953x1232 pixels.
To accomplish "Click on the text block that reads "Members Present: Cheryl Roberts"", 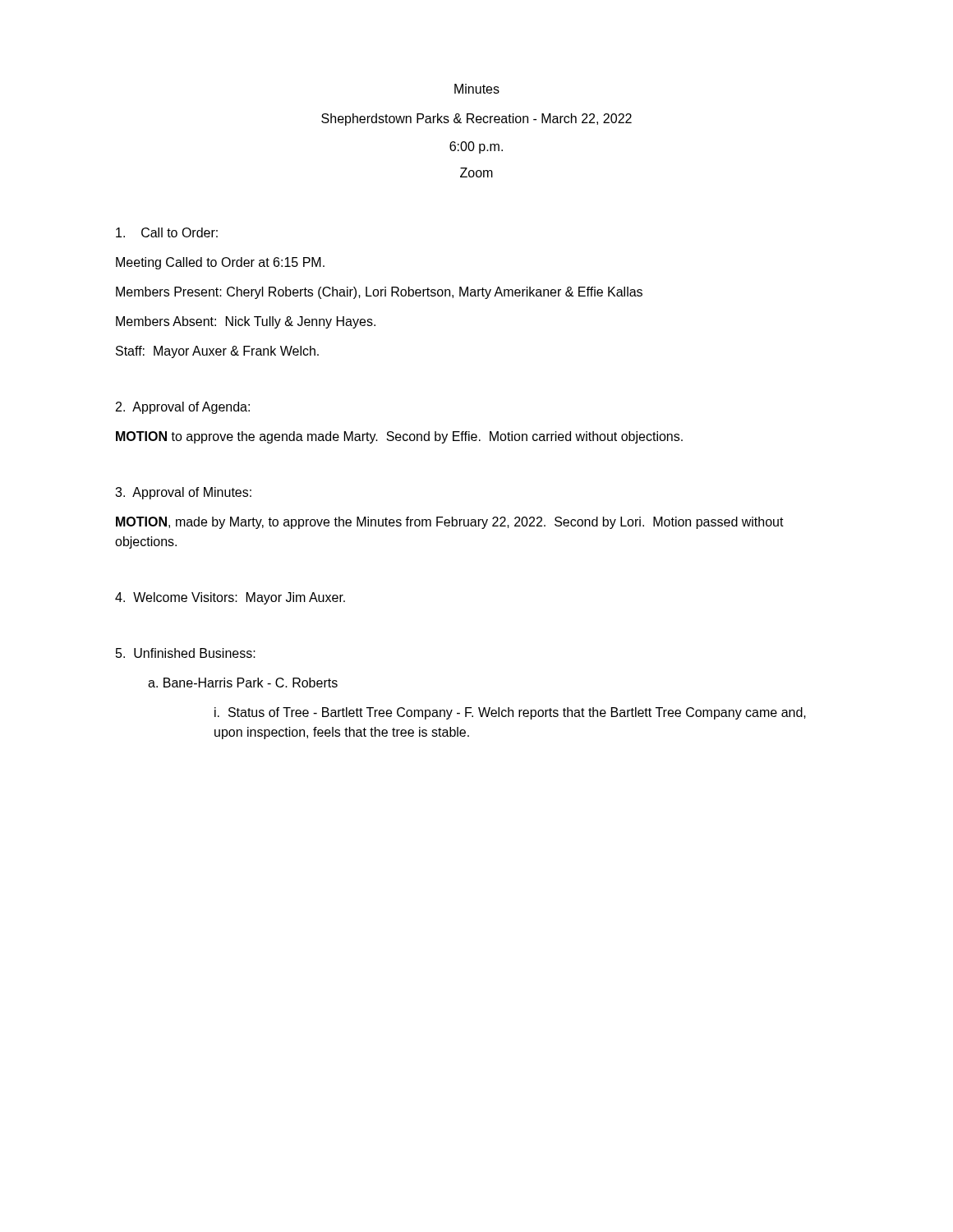I will point(379,292).
